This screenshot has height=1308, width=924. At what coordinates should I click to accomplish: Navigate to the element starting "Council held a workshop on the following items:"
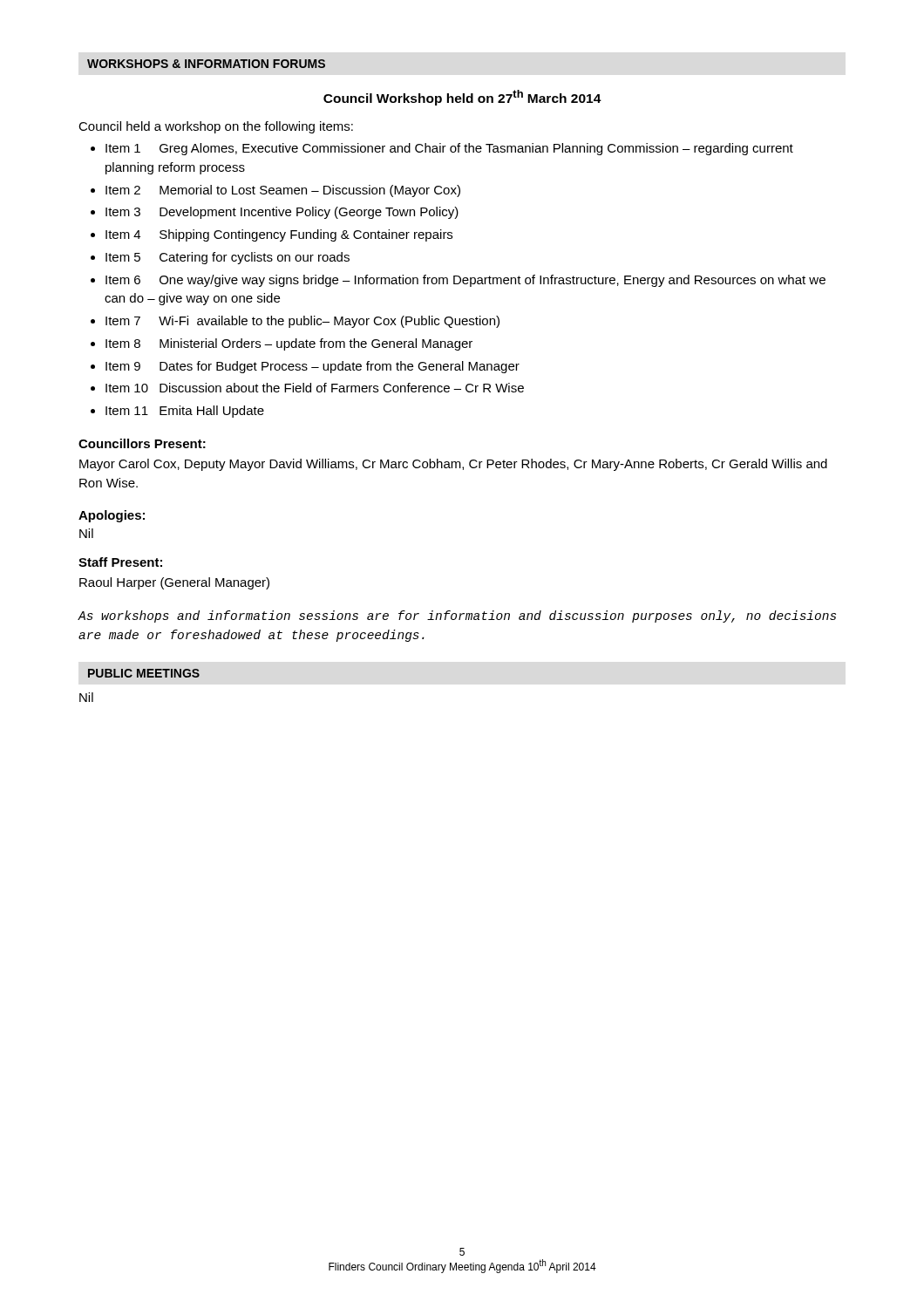click(x=216, y=126)
